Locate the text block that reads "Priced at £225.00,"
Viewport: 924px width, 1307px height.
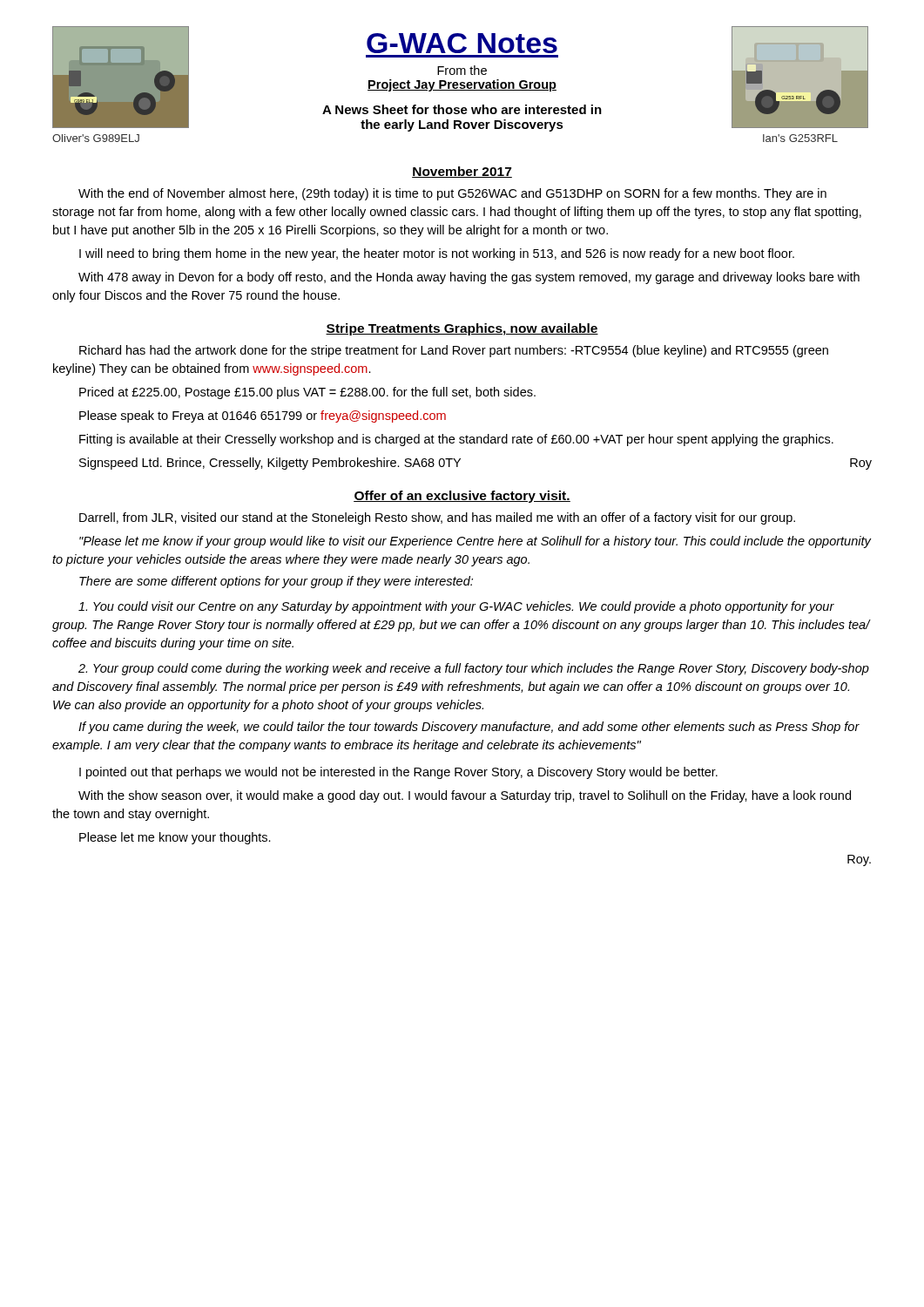click(307, 392)
